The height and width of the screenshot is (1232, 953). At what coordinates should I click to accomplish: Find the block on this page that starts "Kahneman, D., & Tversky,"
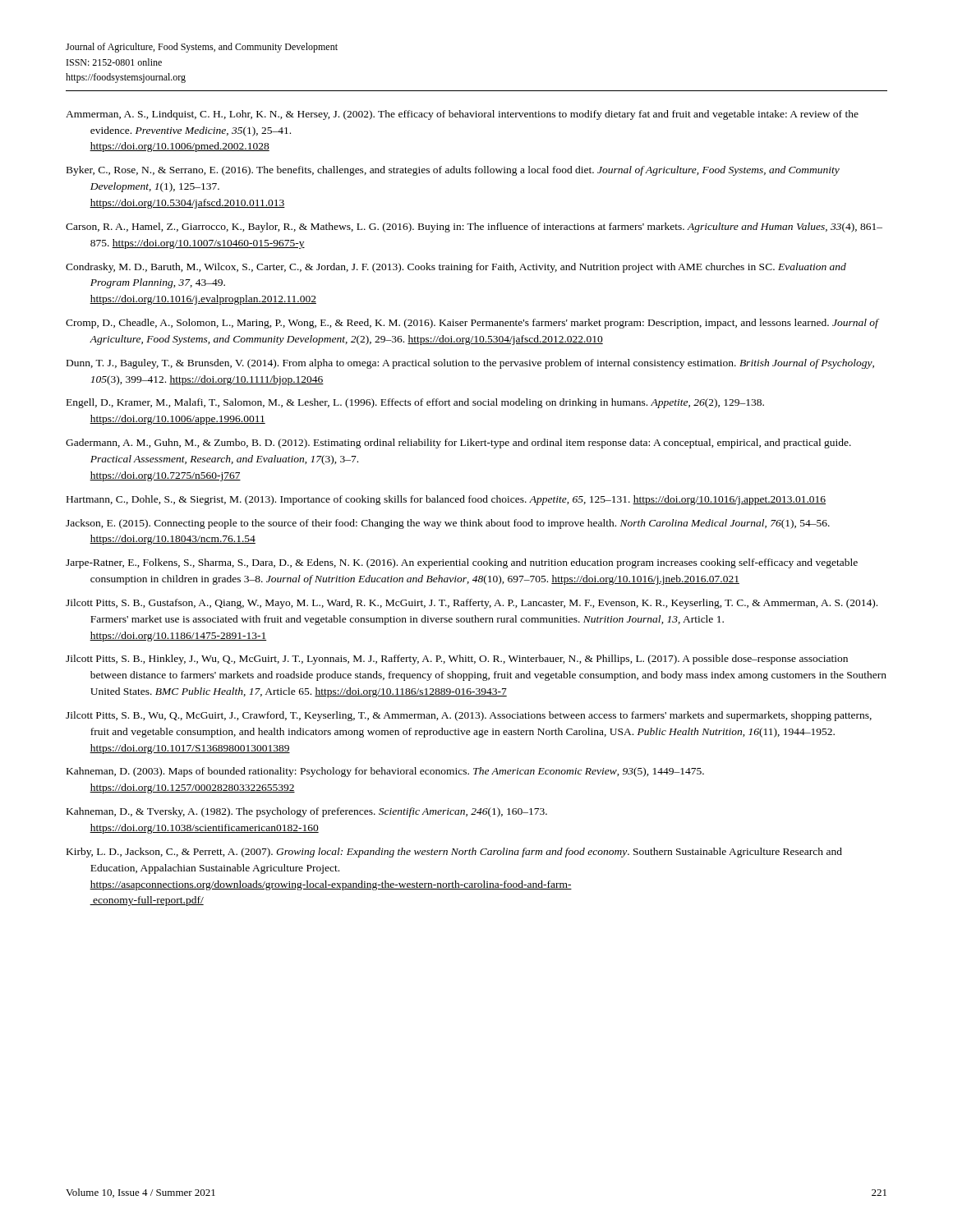click(307, 819)
